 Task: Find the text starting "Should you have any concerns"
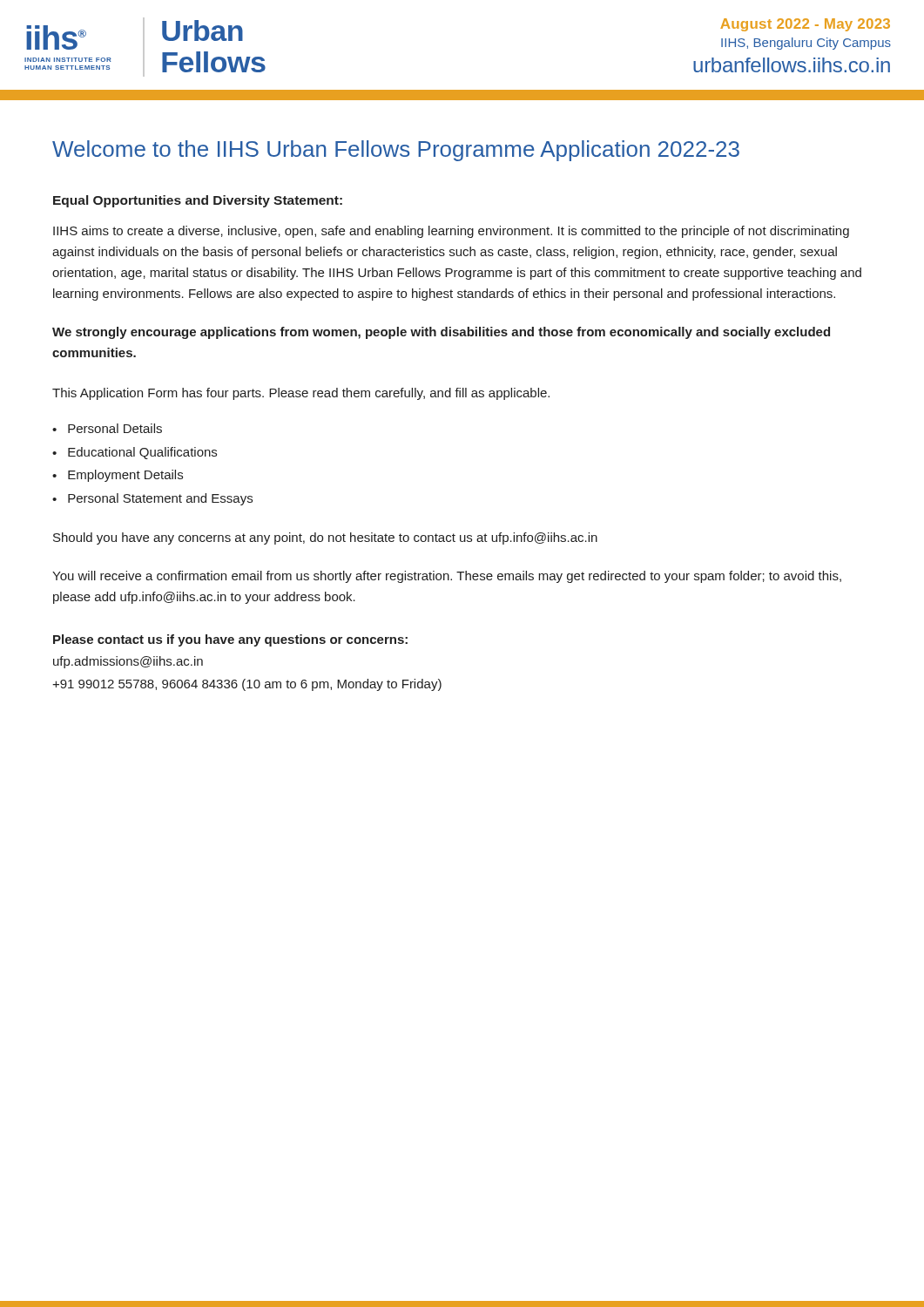[462, 538]
